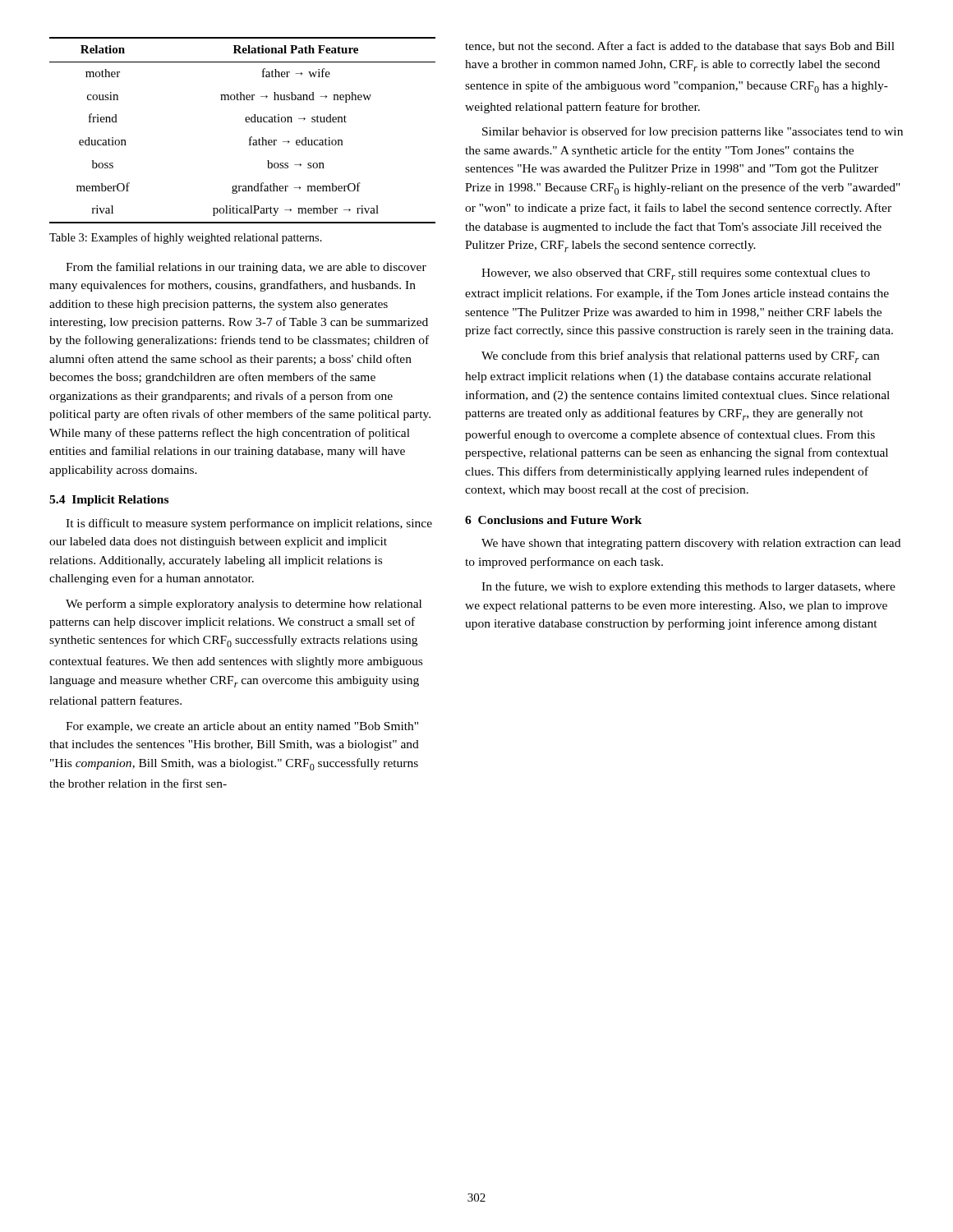Locate the text block that says "In the future,"
The width and height of the screenshot is (953, 1232).
click(680, 605)
